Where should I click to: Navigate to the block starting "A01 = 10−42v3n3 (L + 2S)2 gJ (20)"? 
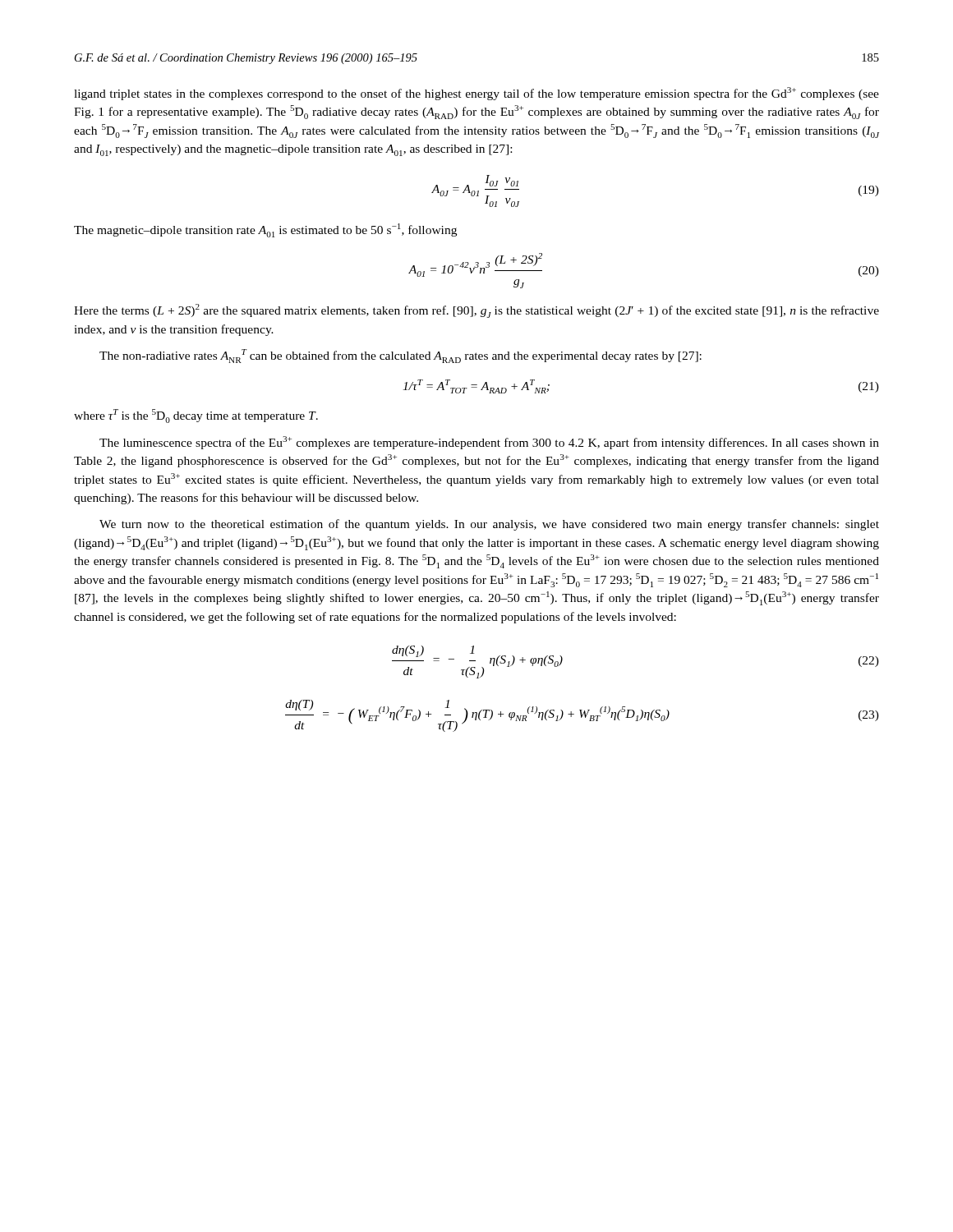click(x=468, y=265)
